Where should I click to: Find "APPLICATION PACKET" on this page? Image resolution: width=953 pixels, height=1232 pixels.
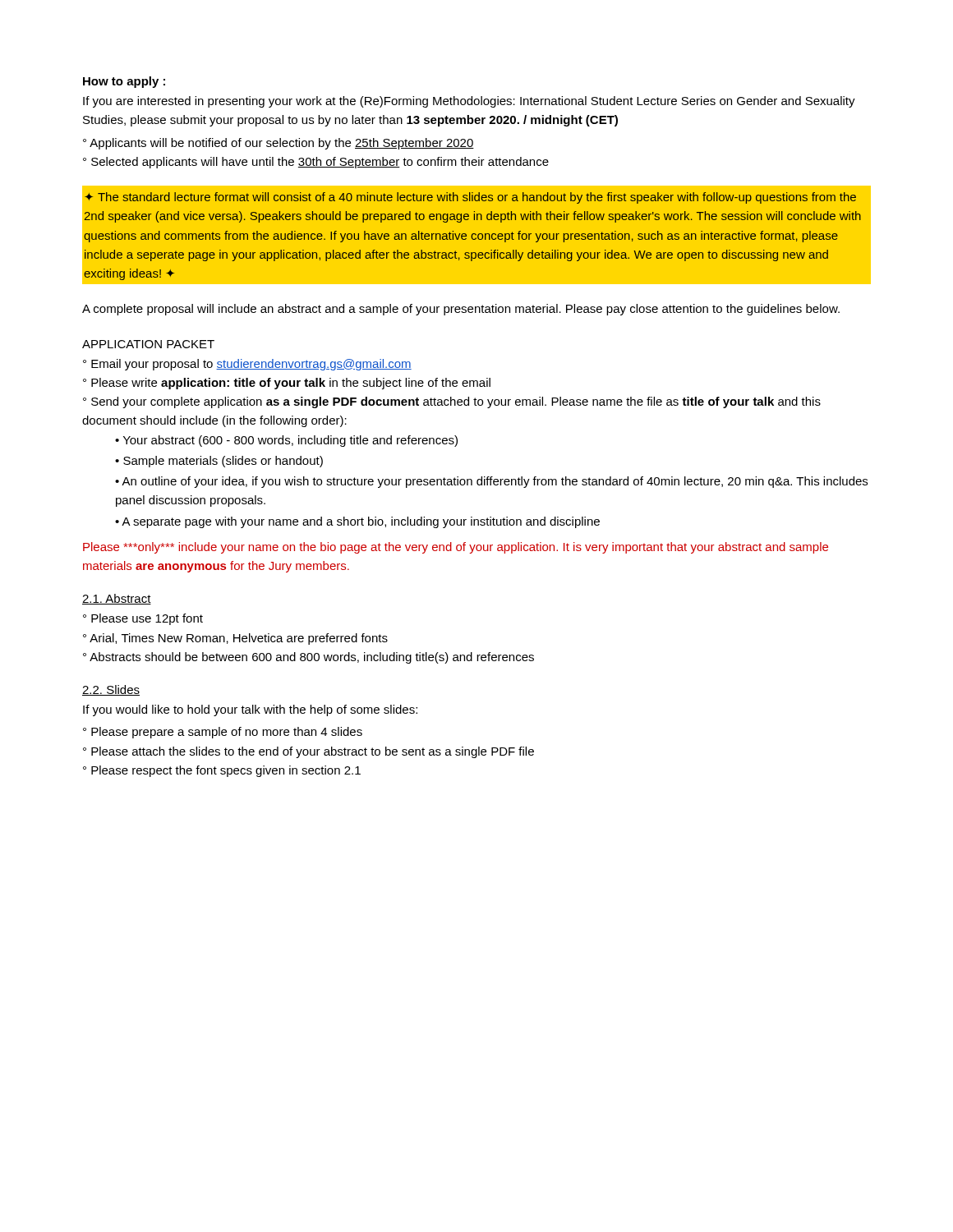[148, 343]
